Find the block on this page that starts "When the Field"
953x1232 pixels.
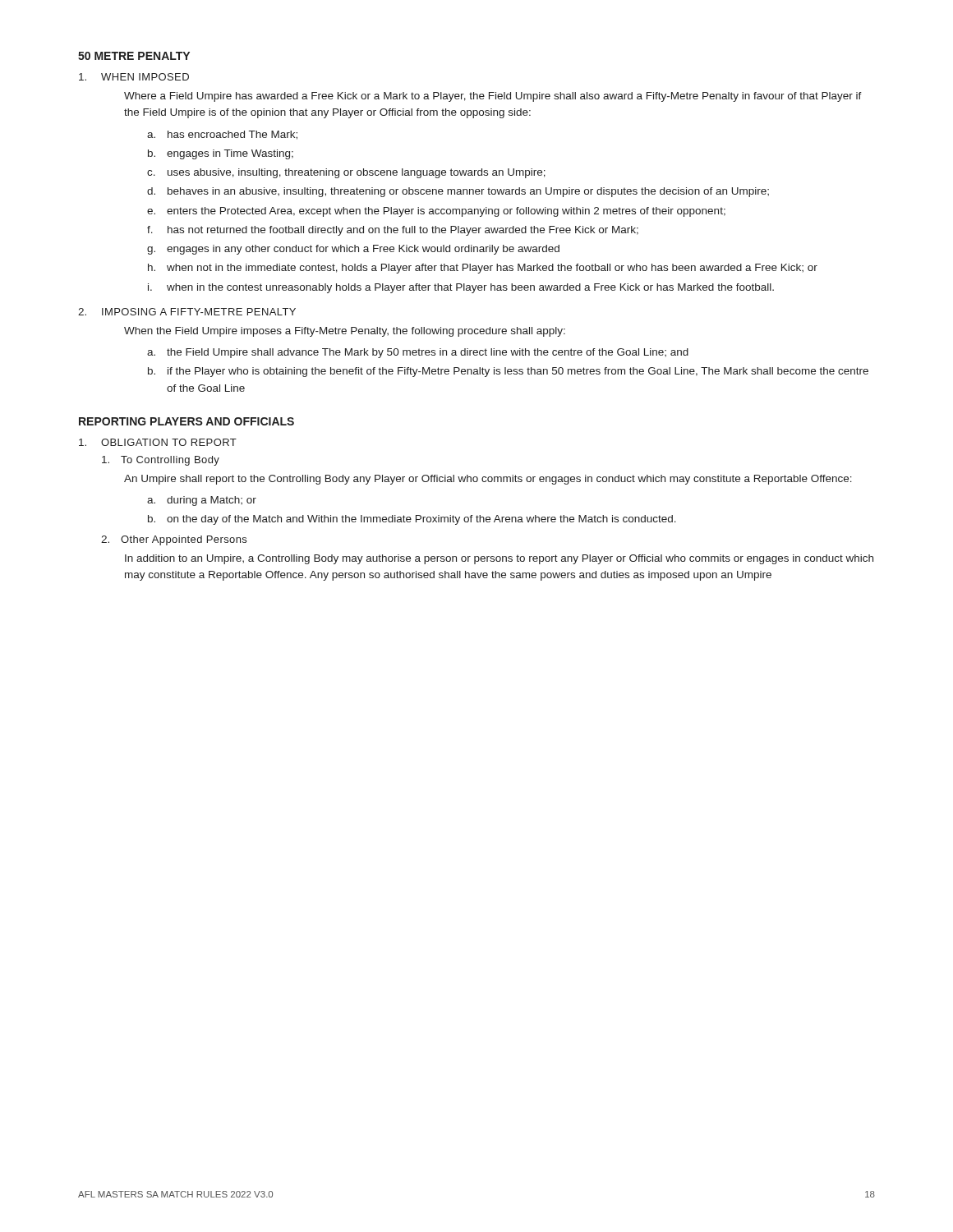coord(345,330)
